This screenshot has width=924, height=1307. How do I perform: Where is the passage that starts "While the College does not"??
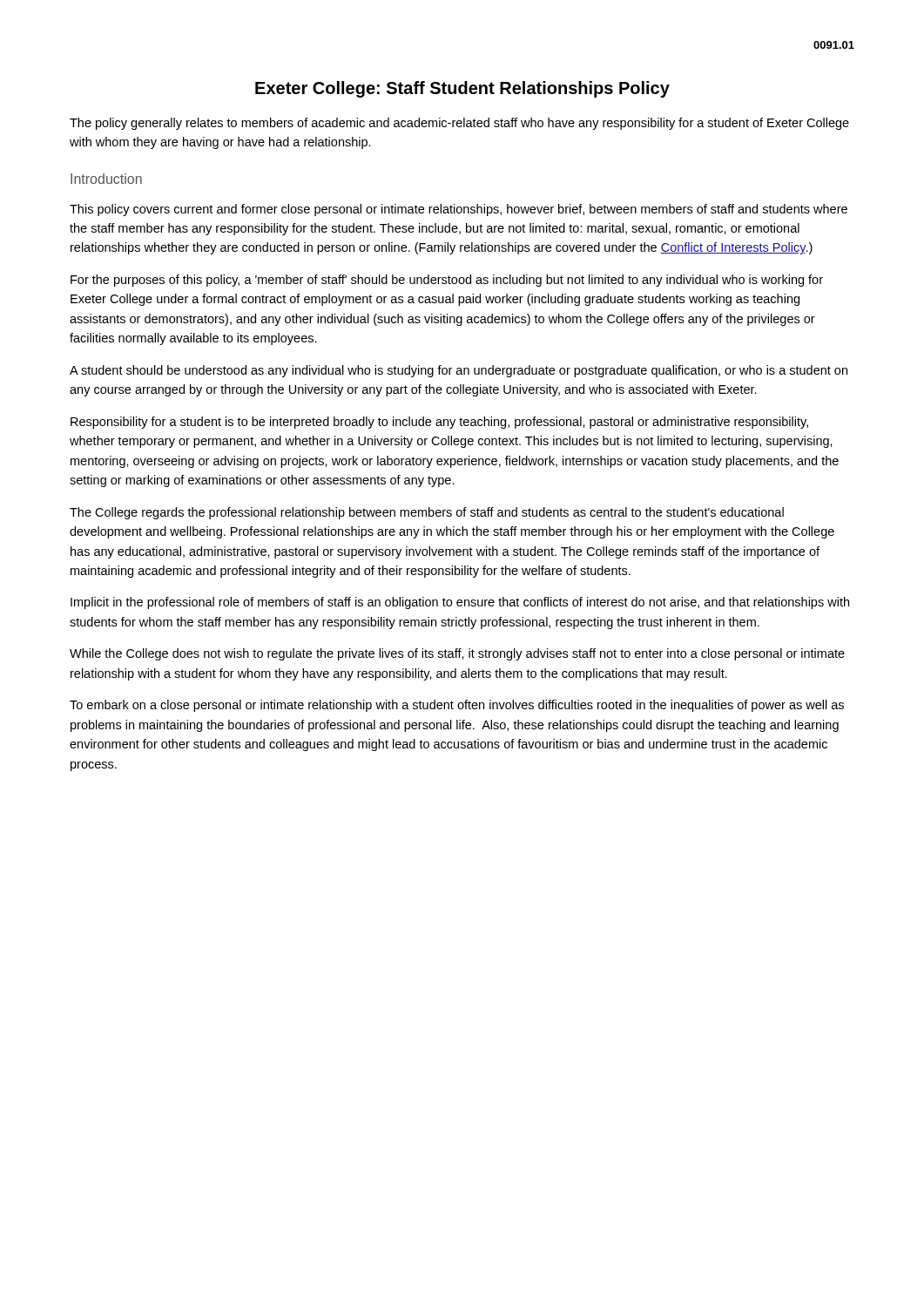(x=457, y=664)
